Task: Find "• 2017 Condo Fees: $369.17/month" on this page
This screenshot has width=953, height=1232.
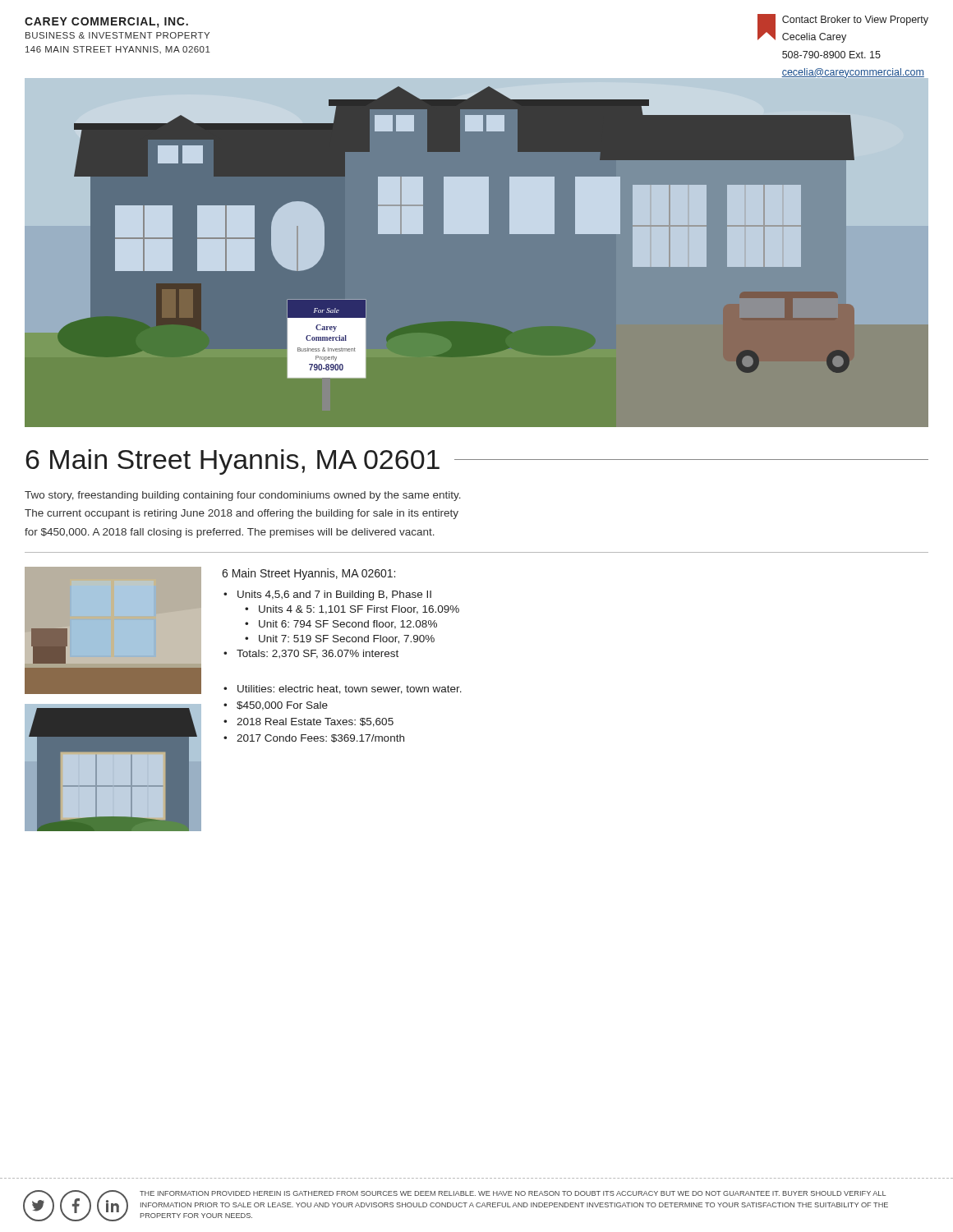Action: point(314,738)
